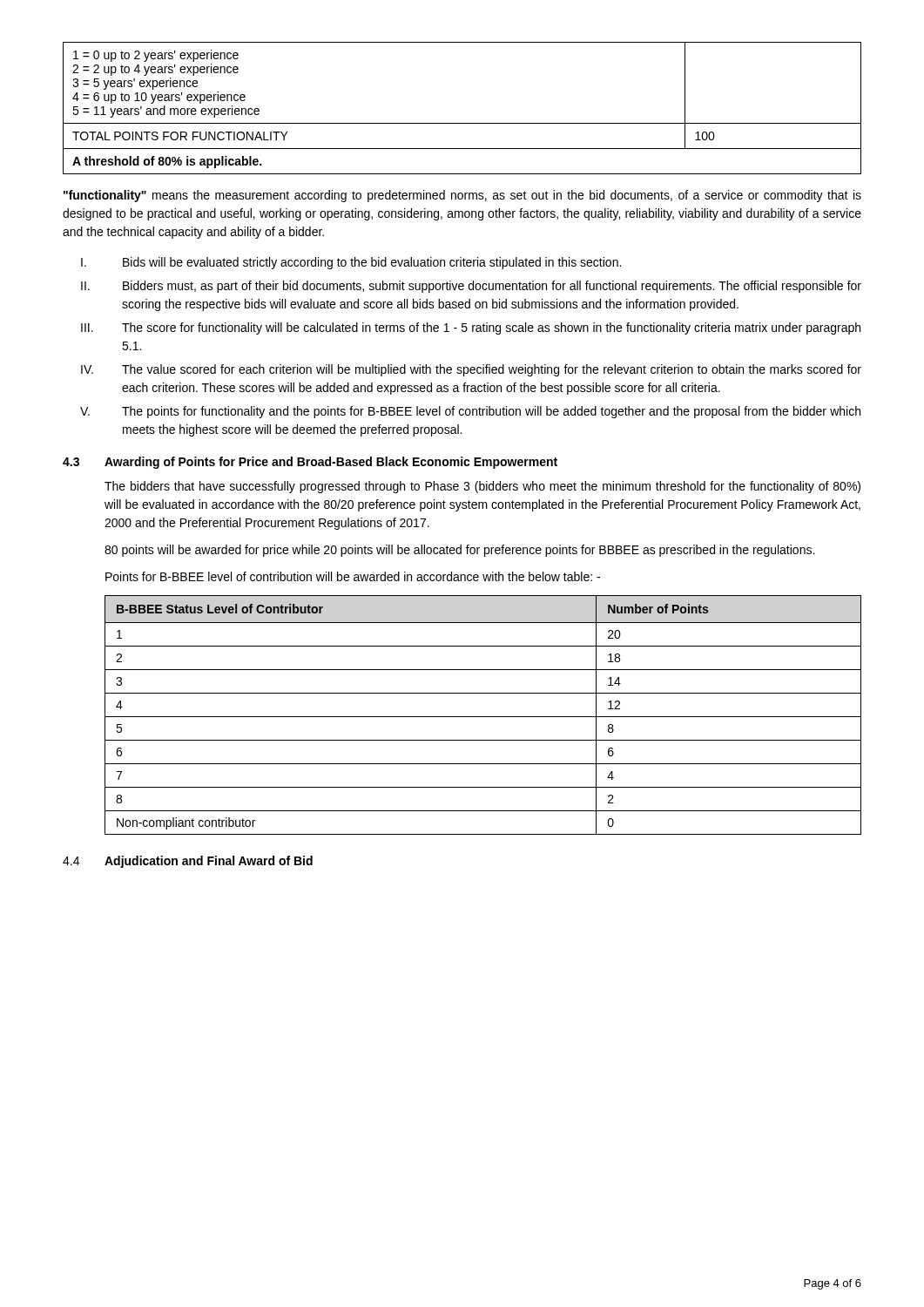This screenshot has height=1307, width=924.
Task: Where is the passage that starts "I. Bids will be evaluated strictly according to"?
Action: click(462, 263)
